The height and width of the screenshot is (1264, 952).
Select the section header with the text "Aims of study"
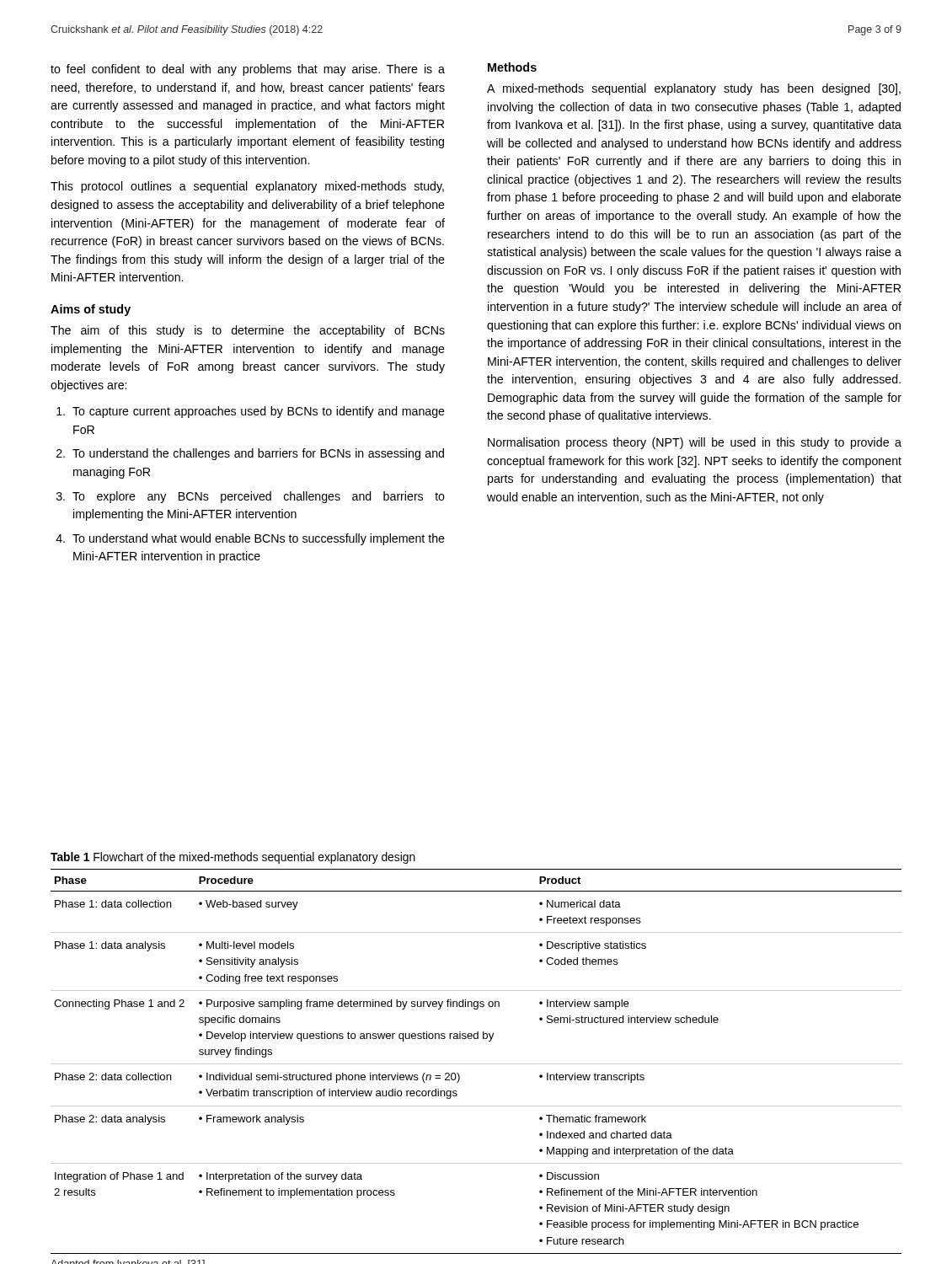coord(91,309)
